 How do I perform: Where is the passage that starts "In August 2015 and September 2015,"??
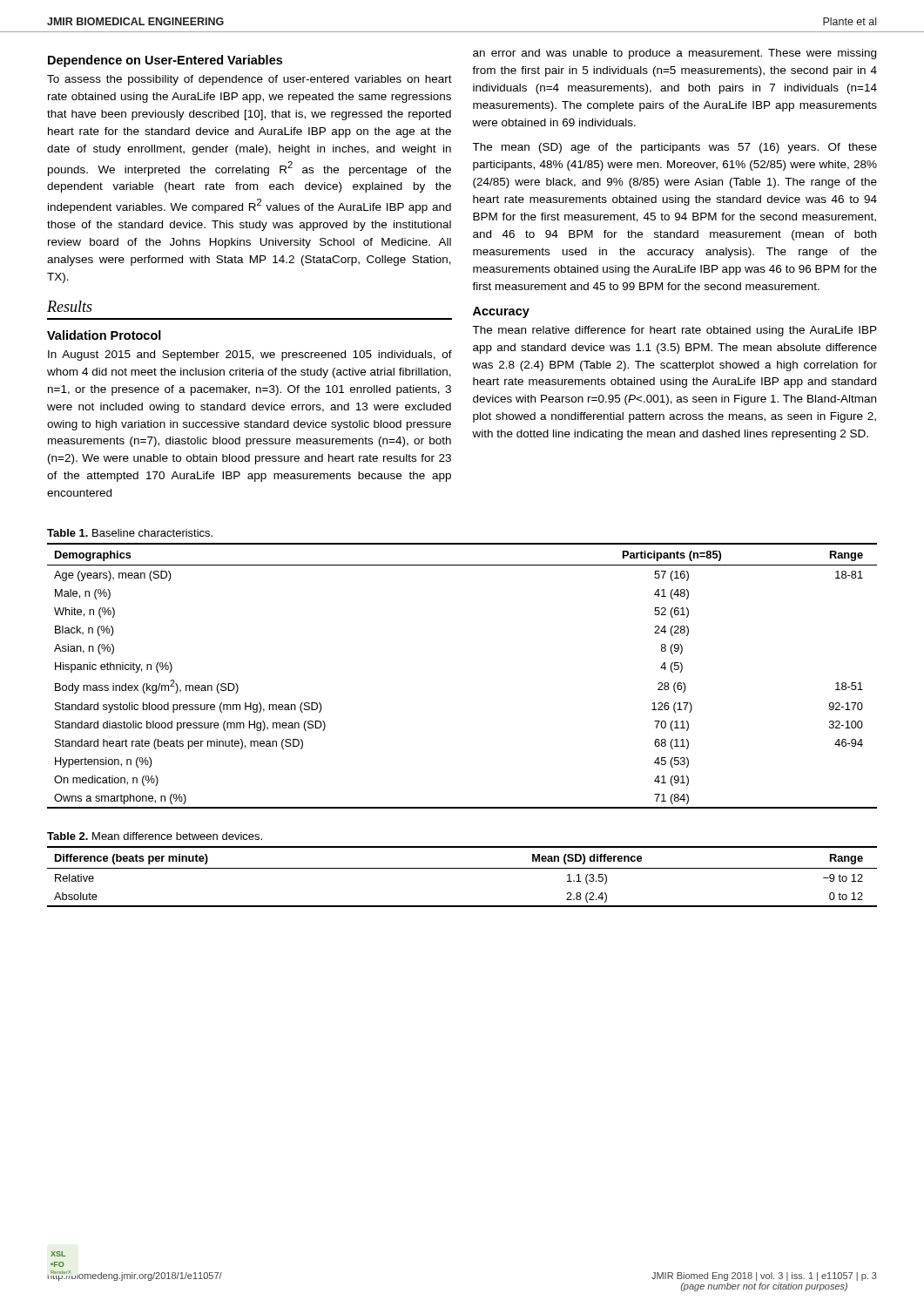pos(249,424)
